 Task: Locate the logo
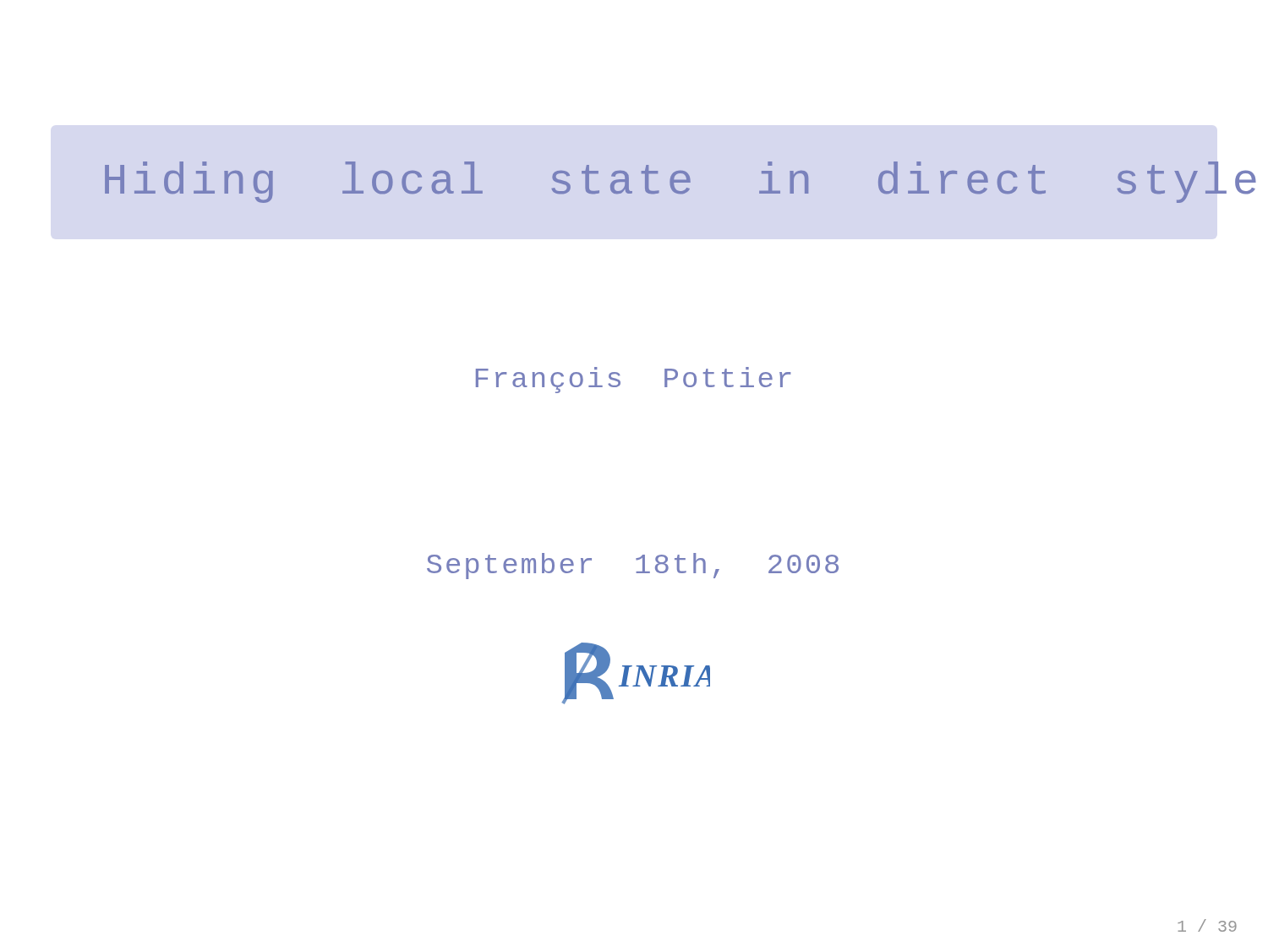tap(634, 676)
